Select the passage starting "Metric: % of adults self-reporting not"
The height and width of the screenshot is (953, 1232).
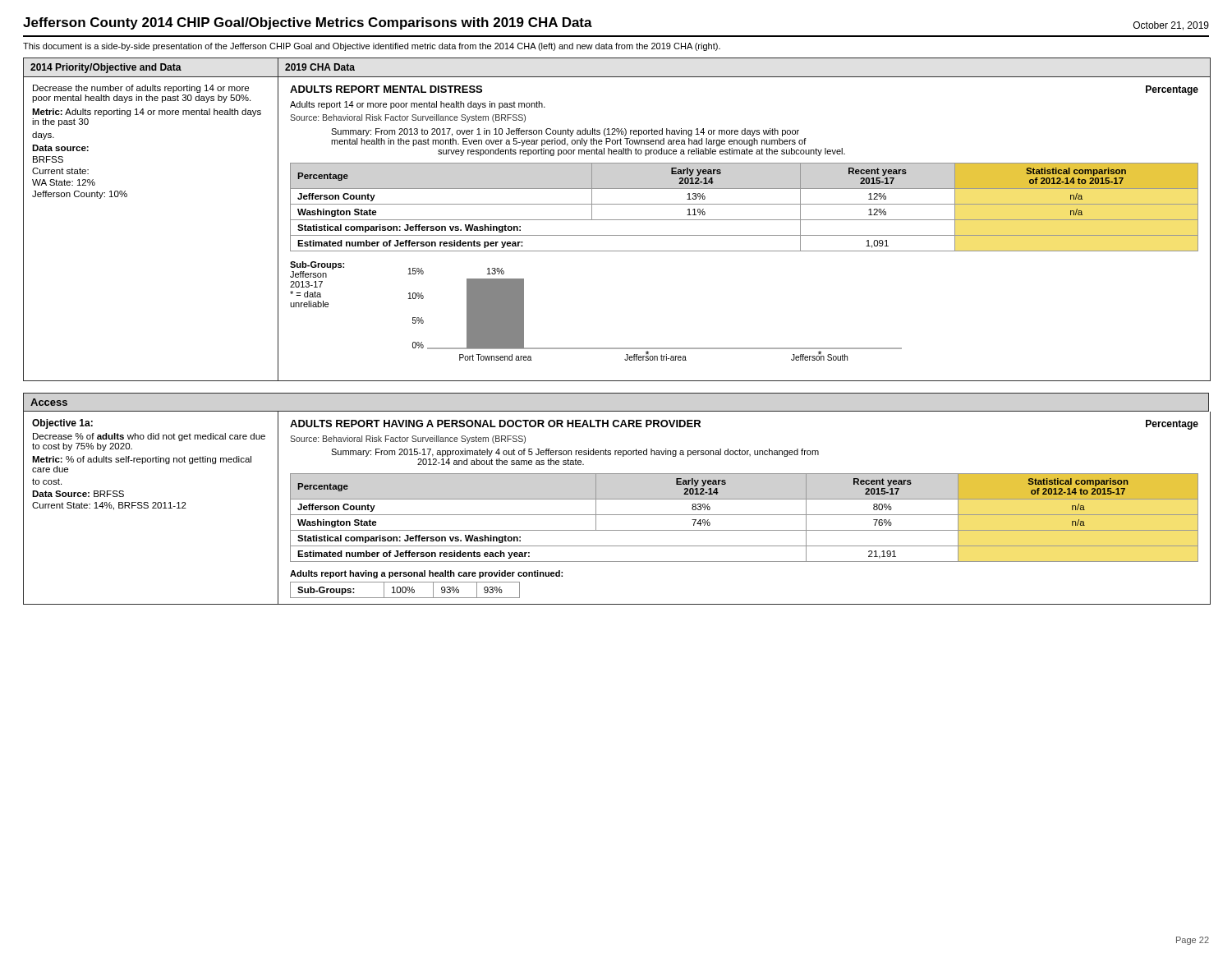(x=142, y=464)
